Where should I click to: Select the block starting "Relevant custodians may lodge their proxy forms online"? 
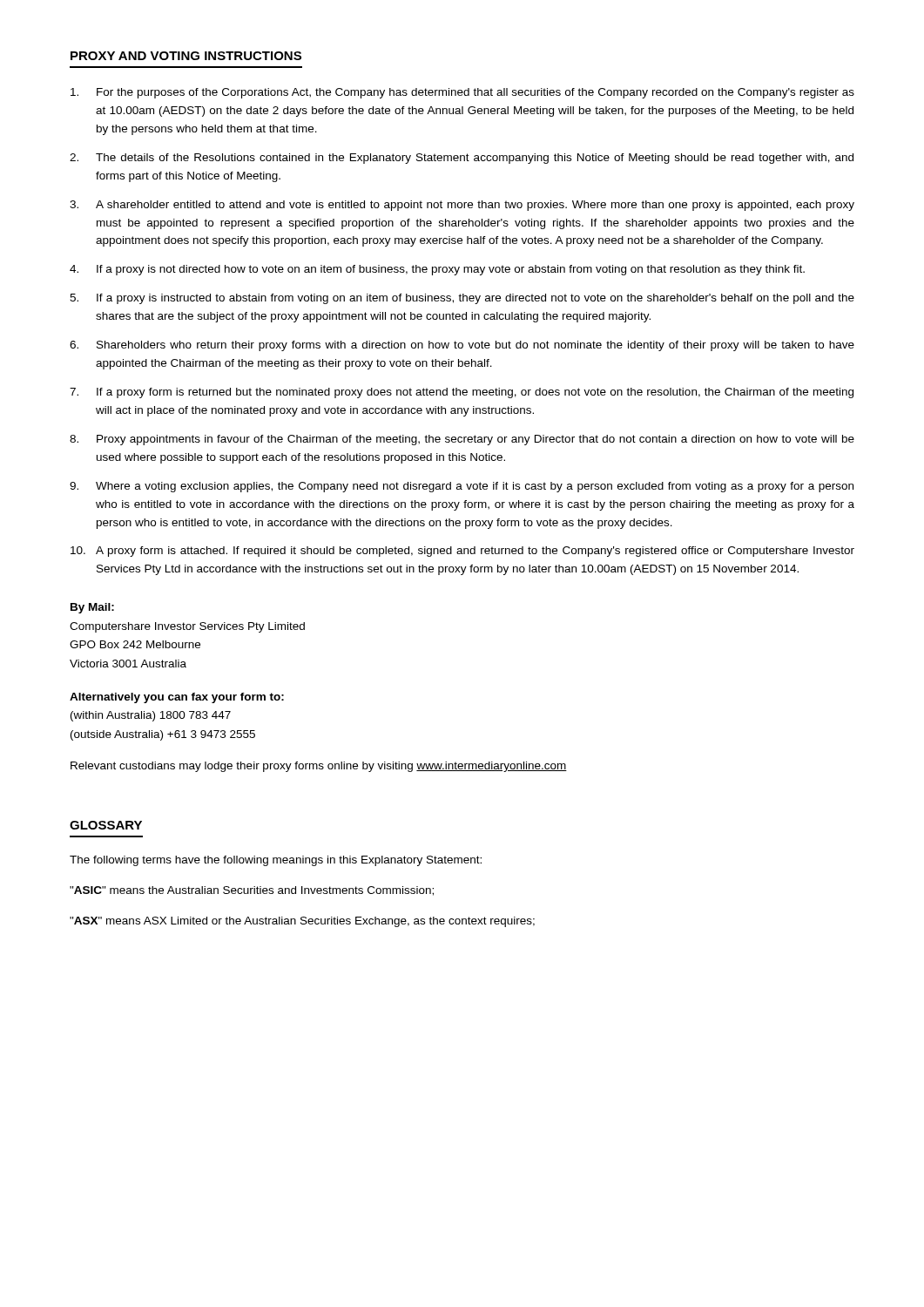coord(318,766)
